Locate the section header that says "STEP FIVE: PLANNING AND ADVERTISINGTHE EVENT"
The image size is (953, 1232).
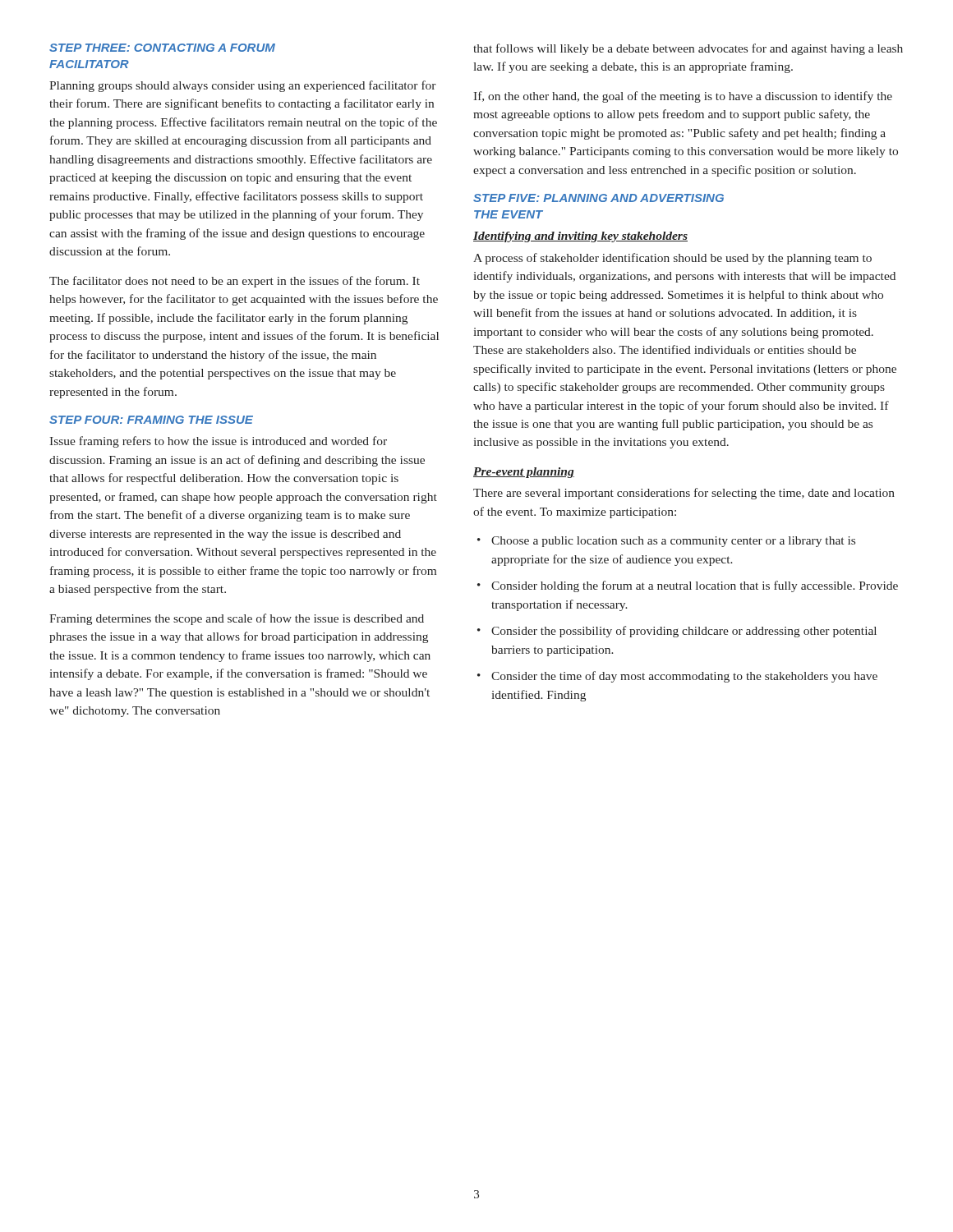pos(688,206)
